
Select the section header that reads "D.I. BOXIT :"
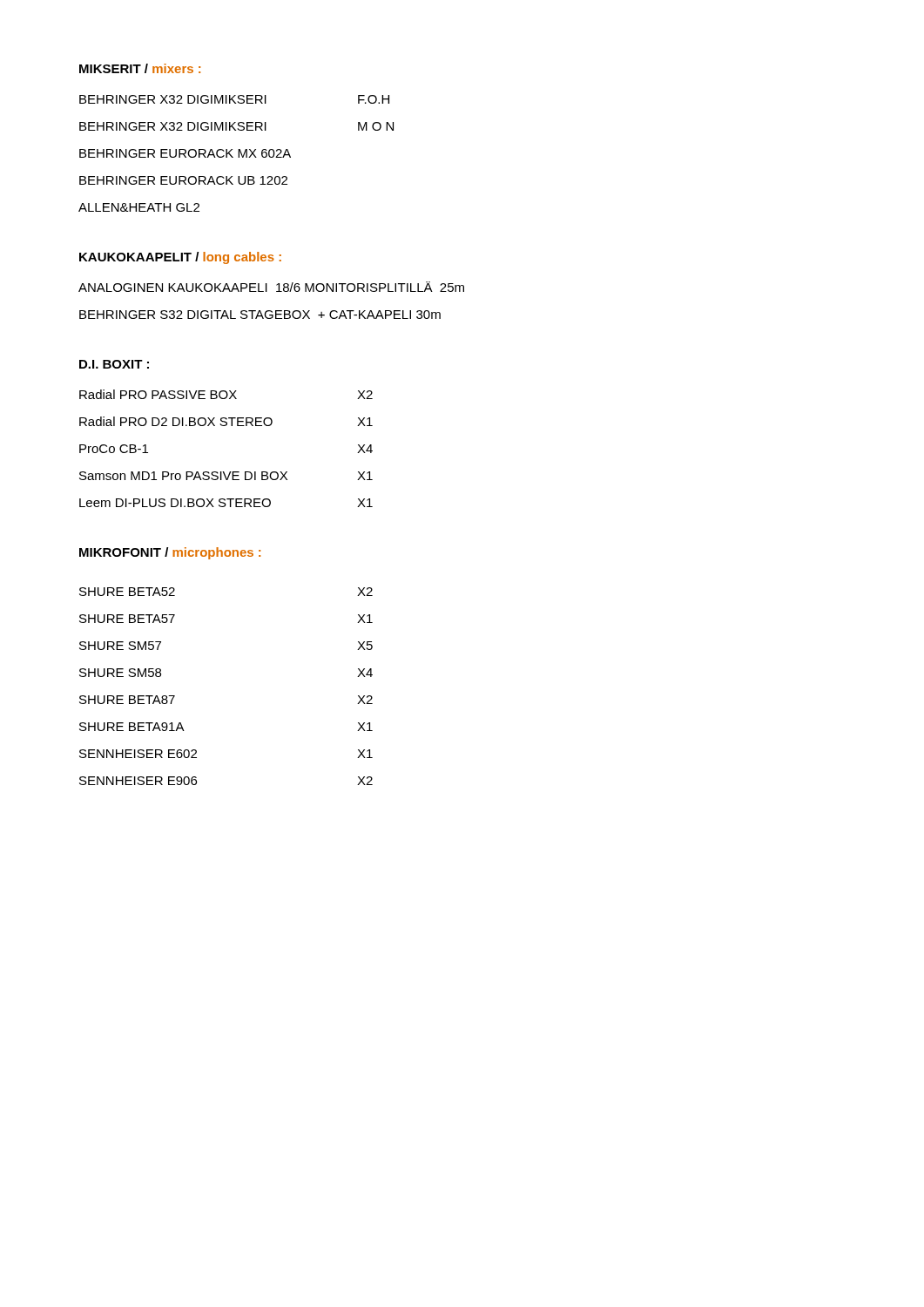click(114, 364)
